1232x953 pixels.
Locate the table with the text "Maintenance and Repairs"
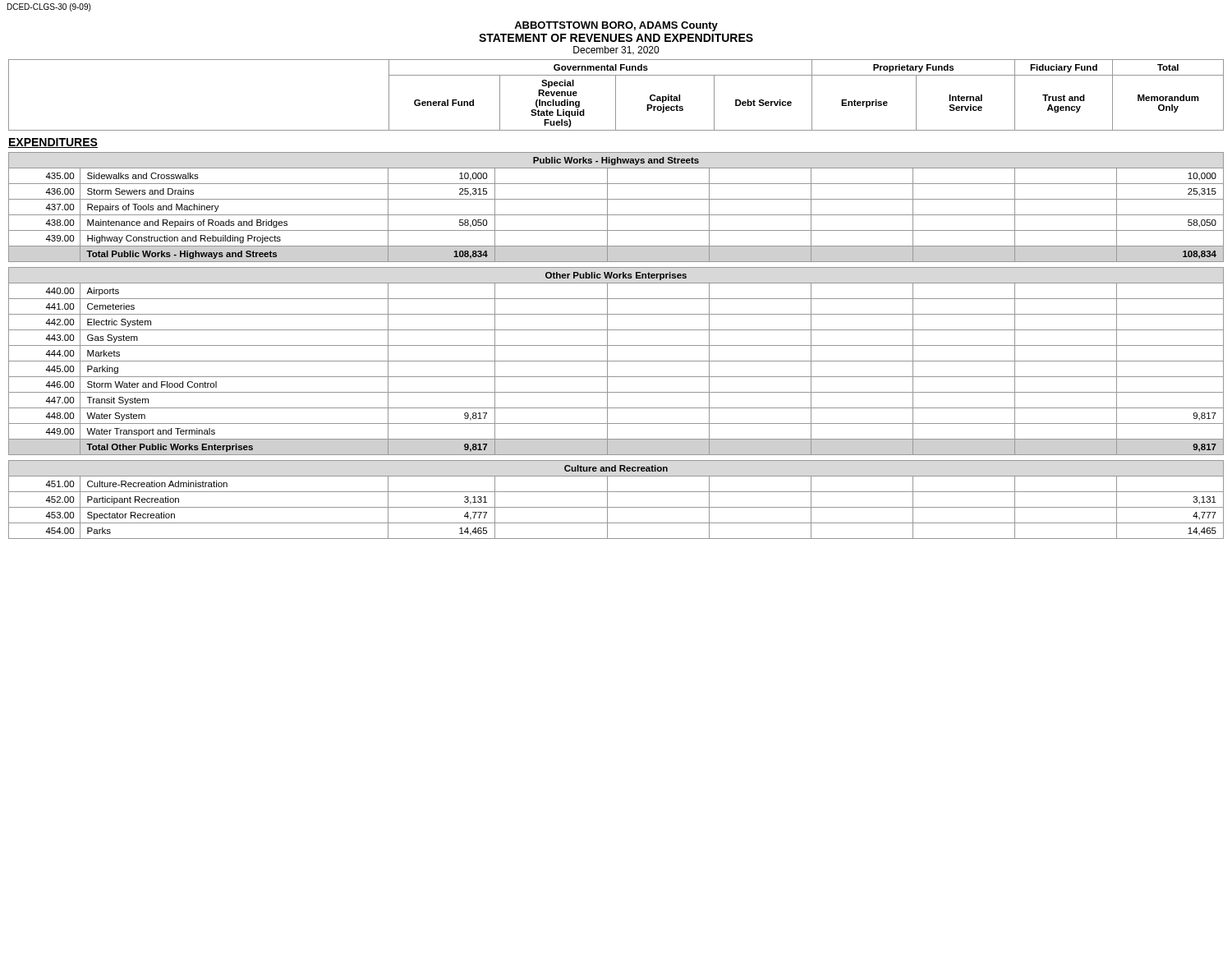coord(616,345)
